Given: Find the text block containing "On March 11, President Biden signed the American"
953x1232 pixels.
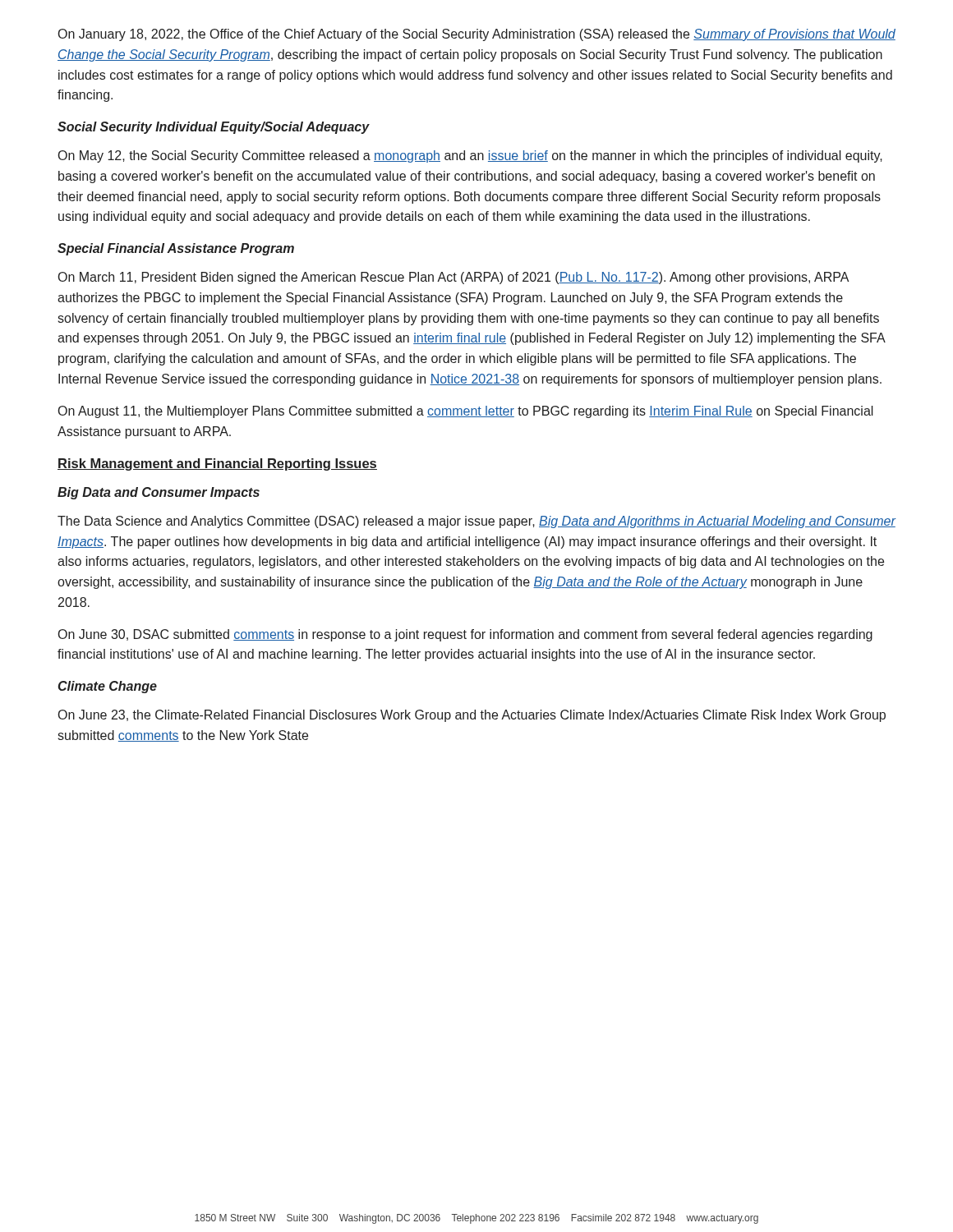Looking at the screenshot, I should pos(476,329).
